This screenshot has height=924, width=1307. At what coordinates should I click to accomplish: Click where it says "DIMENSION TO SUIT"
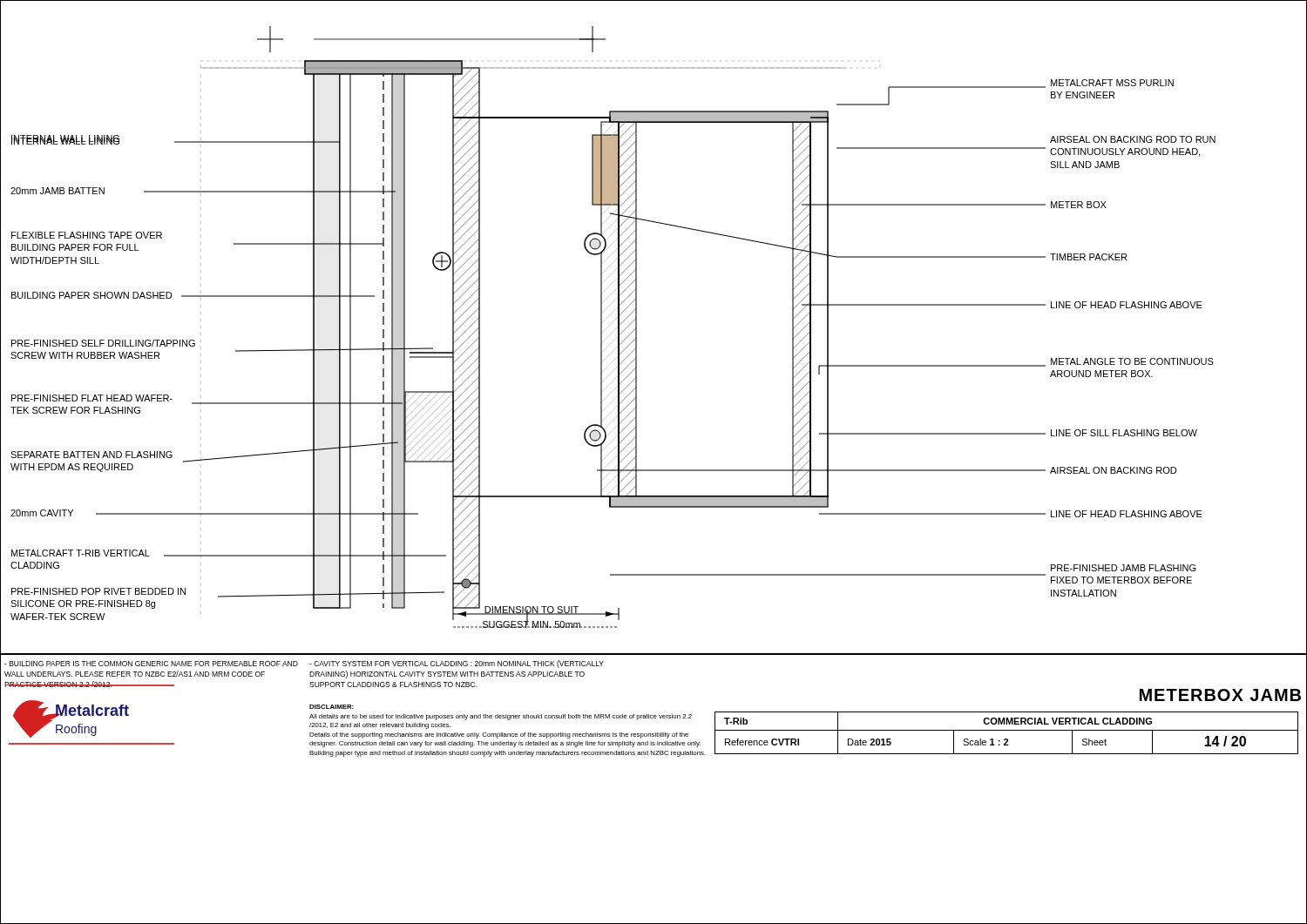pyautogui.click(x=531, y=610)
